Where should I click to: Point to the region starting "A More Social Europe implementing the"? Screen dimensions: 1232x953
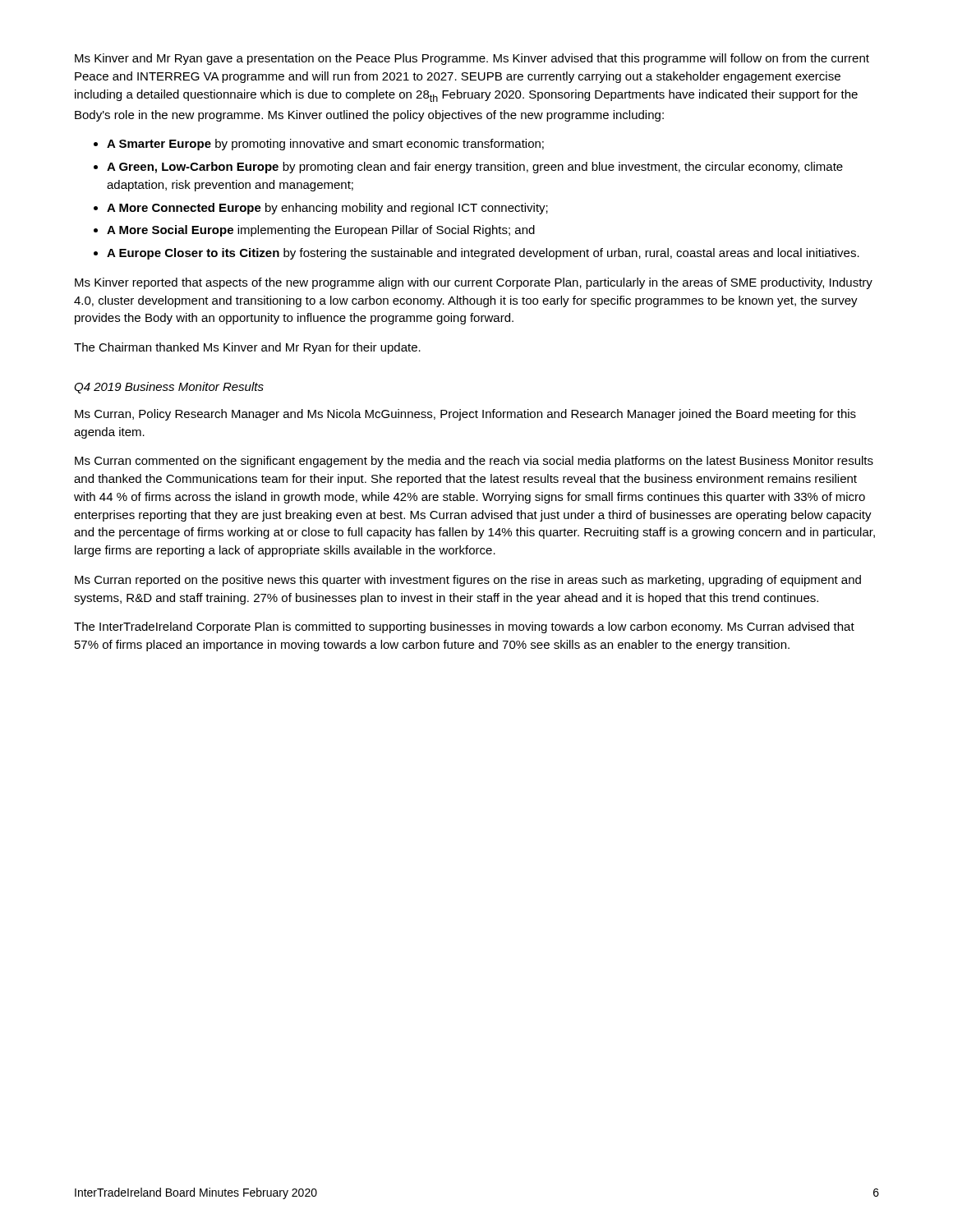[321, 230]
